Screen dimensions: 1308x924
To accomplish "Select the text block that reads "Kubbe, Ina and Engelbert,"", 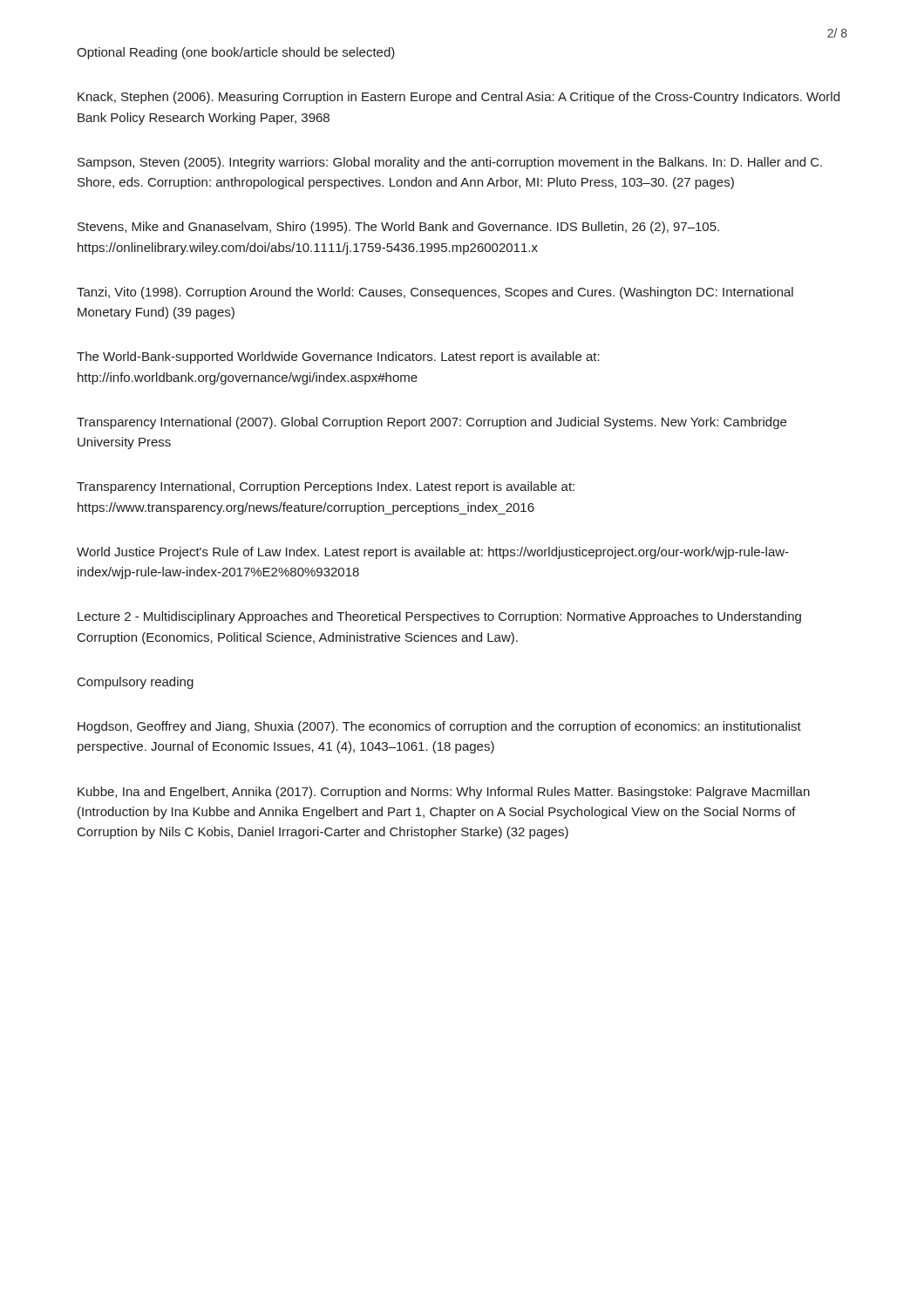I will [443, 811].
